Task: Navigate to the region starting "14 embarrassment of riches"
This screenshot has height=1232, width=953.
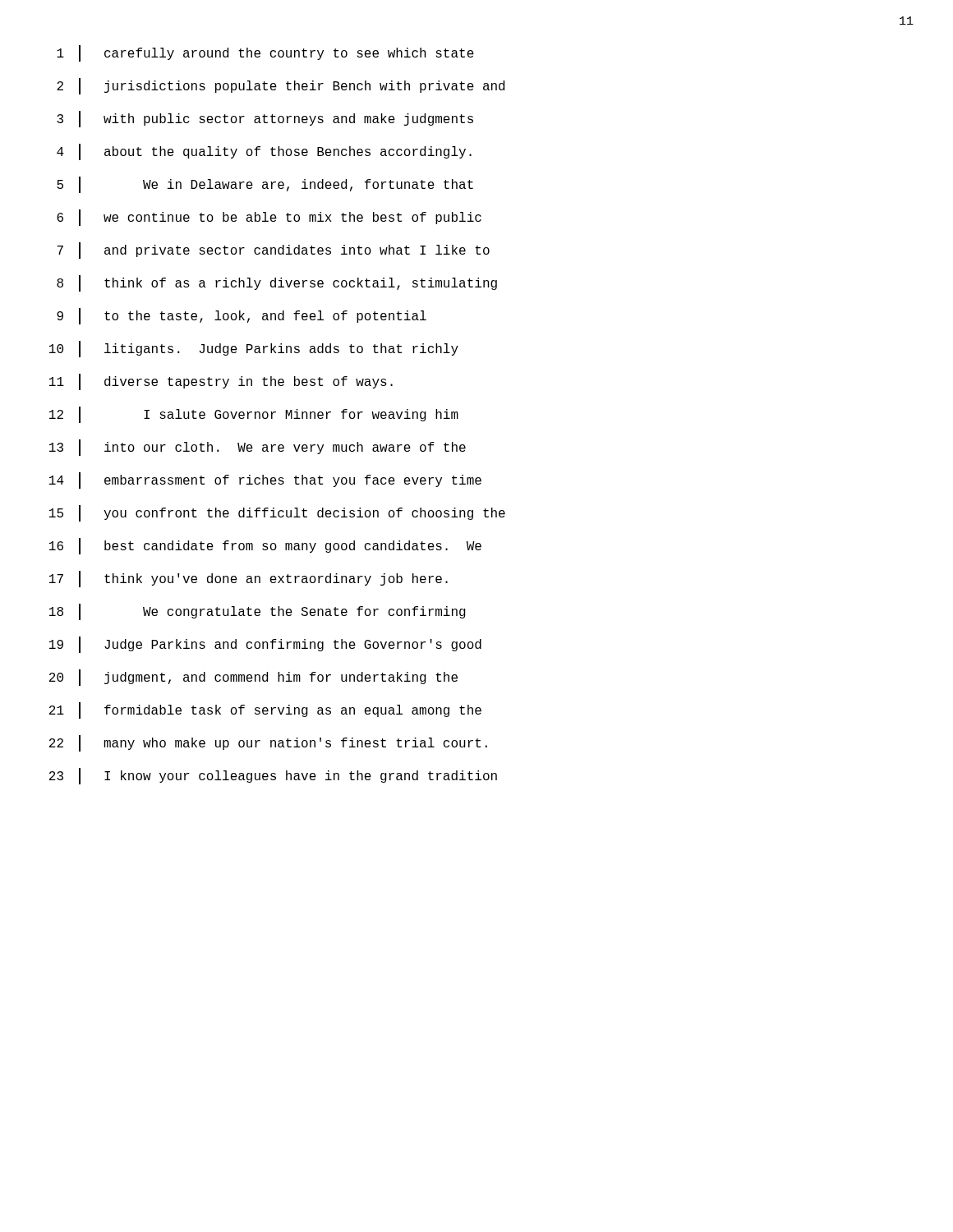Action: coord(468,480)
